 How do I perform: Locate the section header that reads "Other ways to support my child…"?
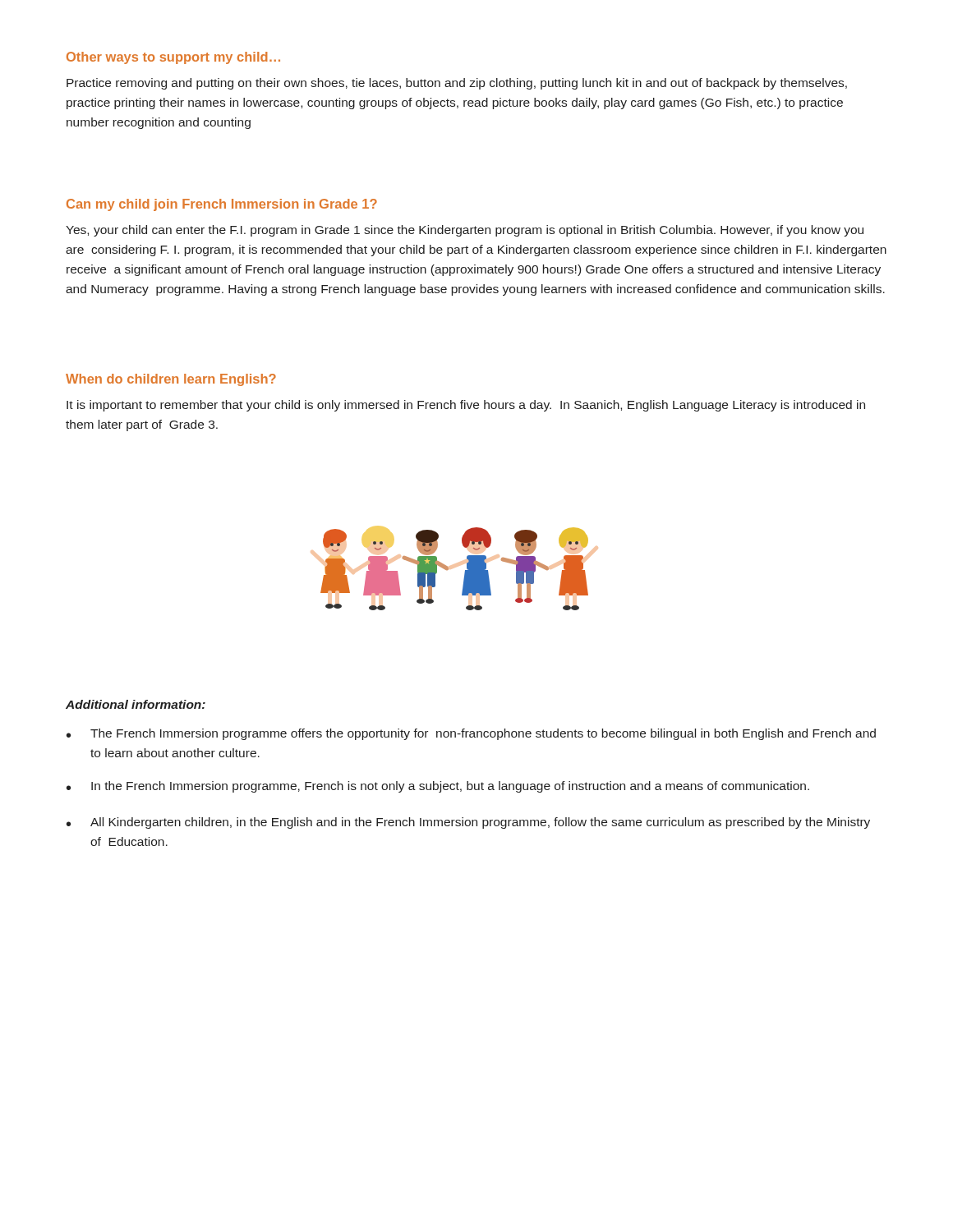tap(174, 57)
